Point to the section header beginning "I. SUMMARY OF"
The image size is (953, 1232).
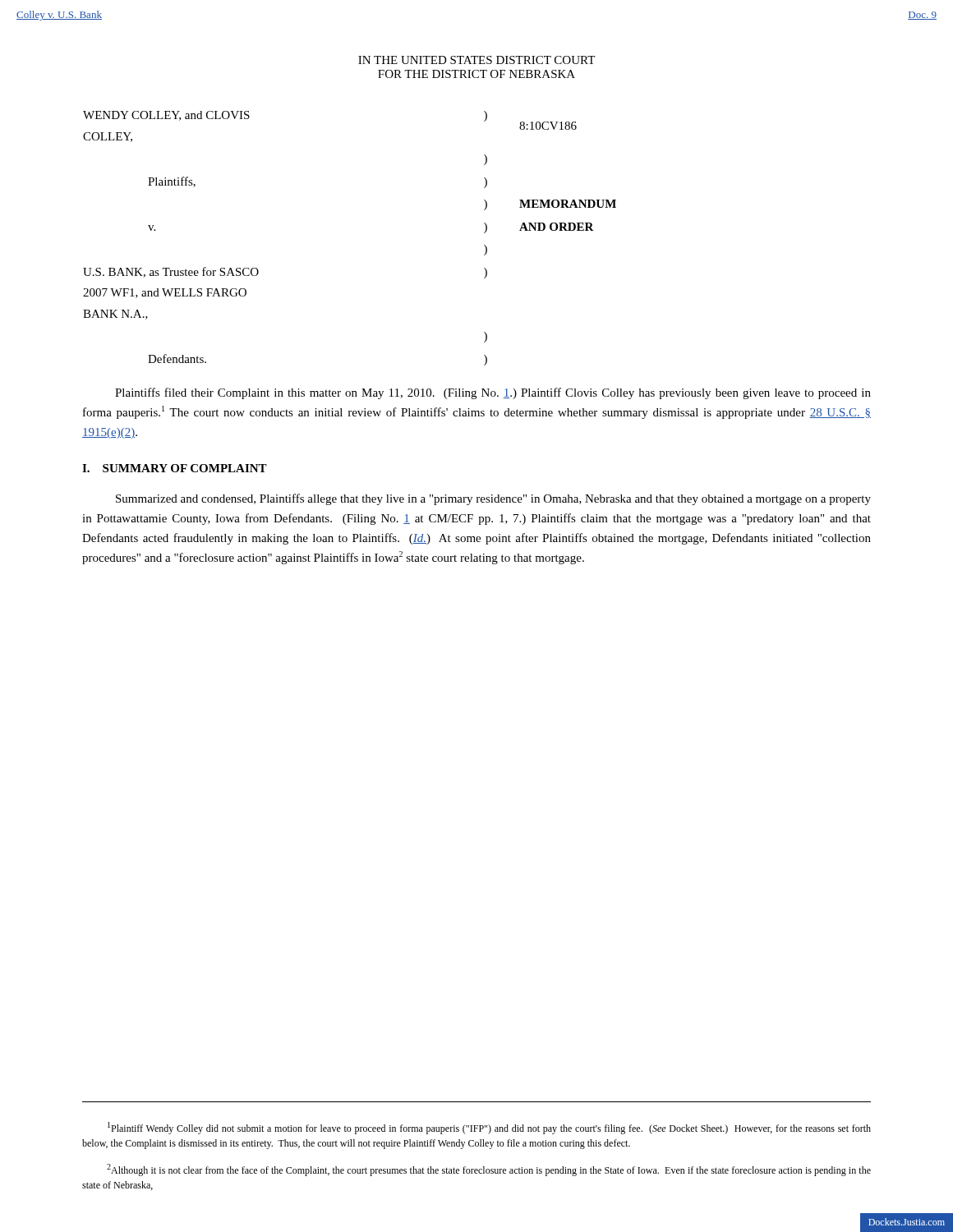(x=174, y=468)
